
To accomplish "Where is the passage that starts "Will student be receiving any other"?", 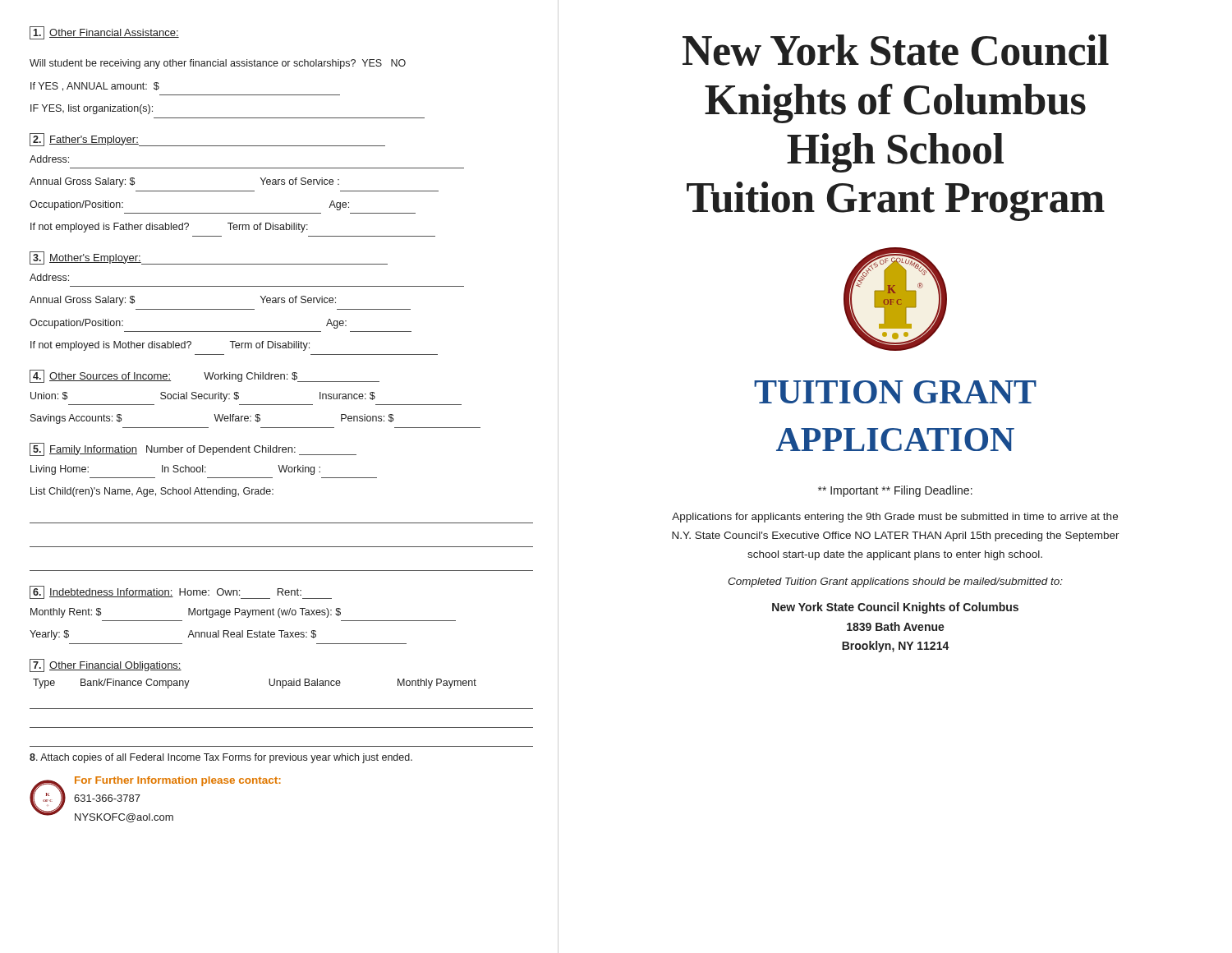I will [281, 86].
